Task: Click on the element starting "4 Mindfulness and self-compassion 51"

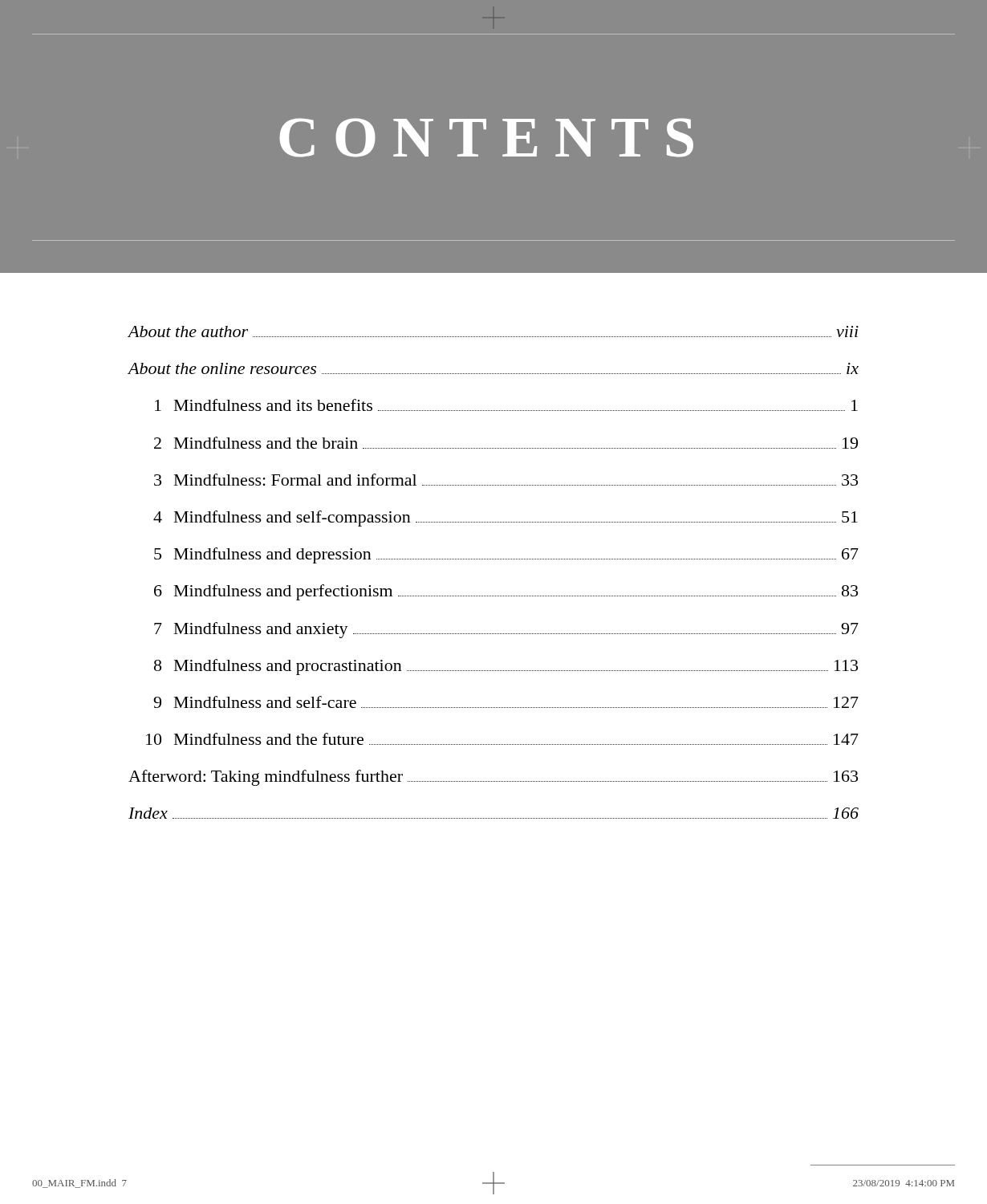Action: pos(494,517)
